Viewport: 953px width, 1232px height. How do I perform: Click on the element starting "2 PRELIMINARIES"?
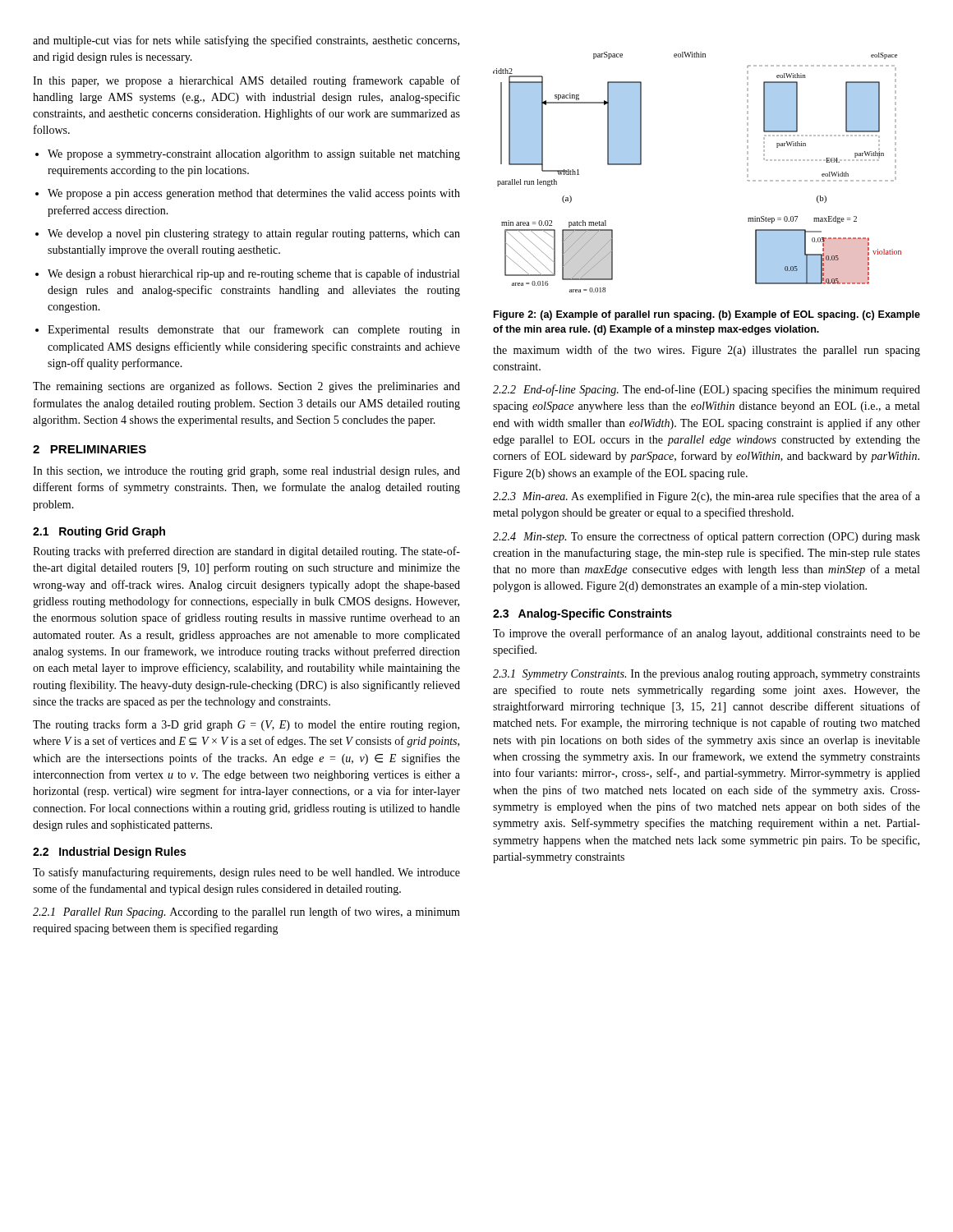[90, 449]
